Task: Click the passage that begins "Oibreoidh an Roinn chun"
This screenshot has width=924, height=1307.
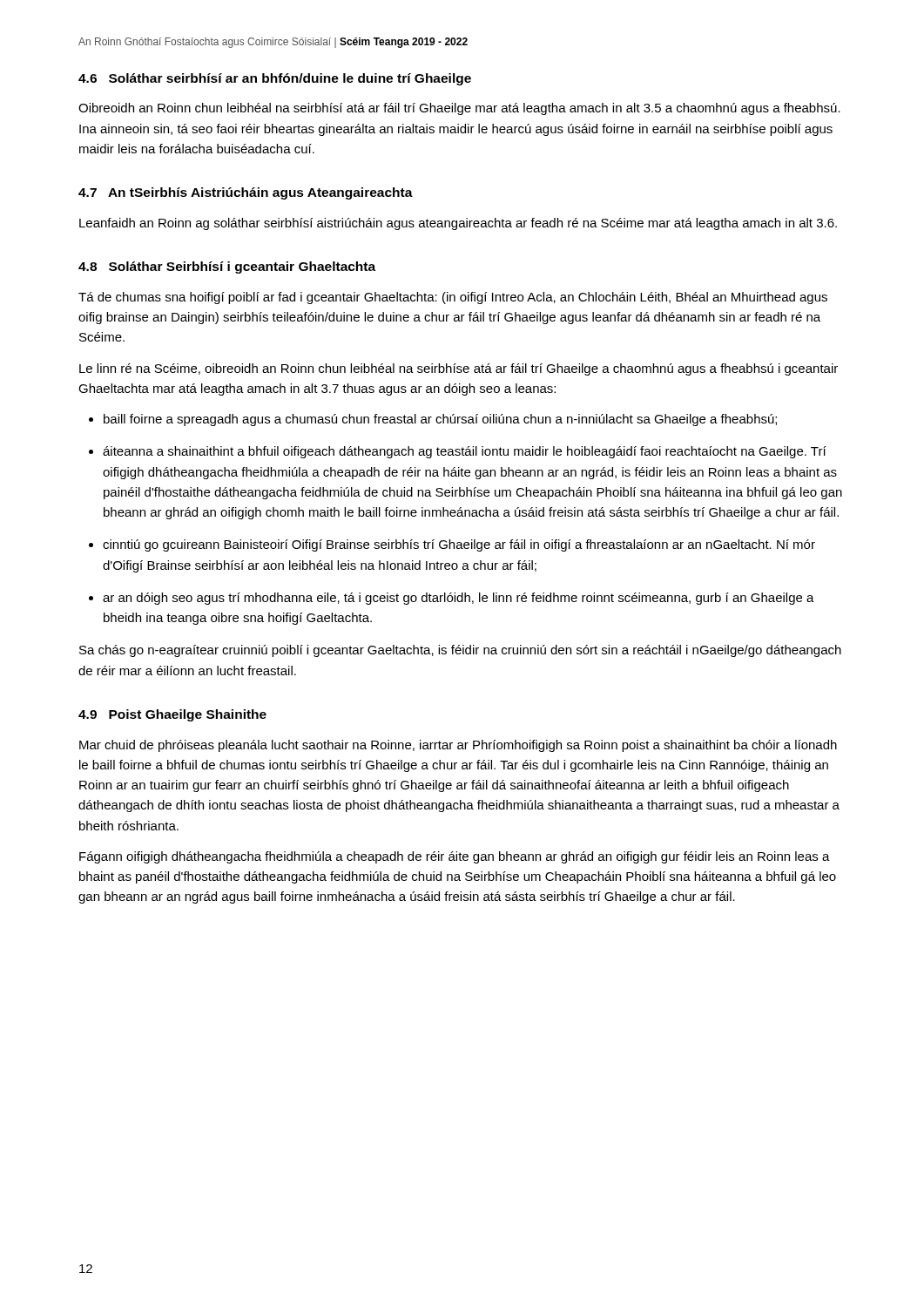Action: coord(460,128)
